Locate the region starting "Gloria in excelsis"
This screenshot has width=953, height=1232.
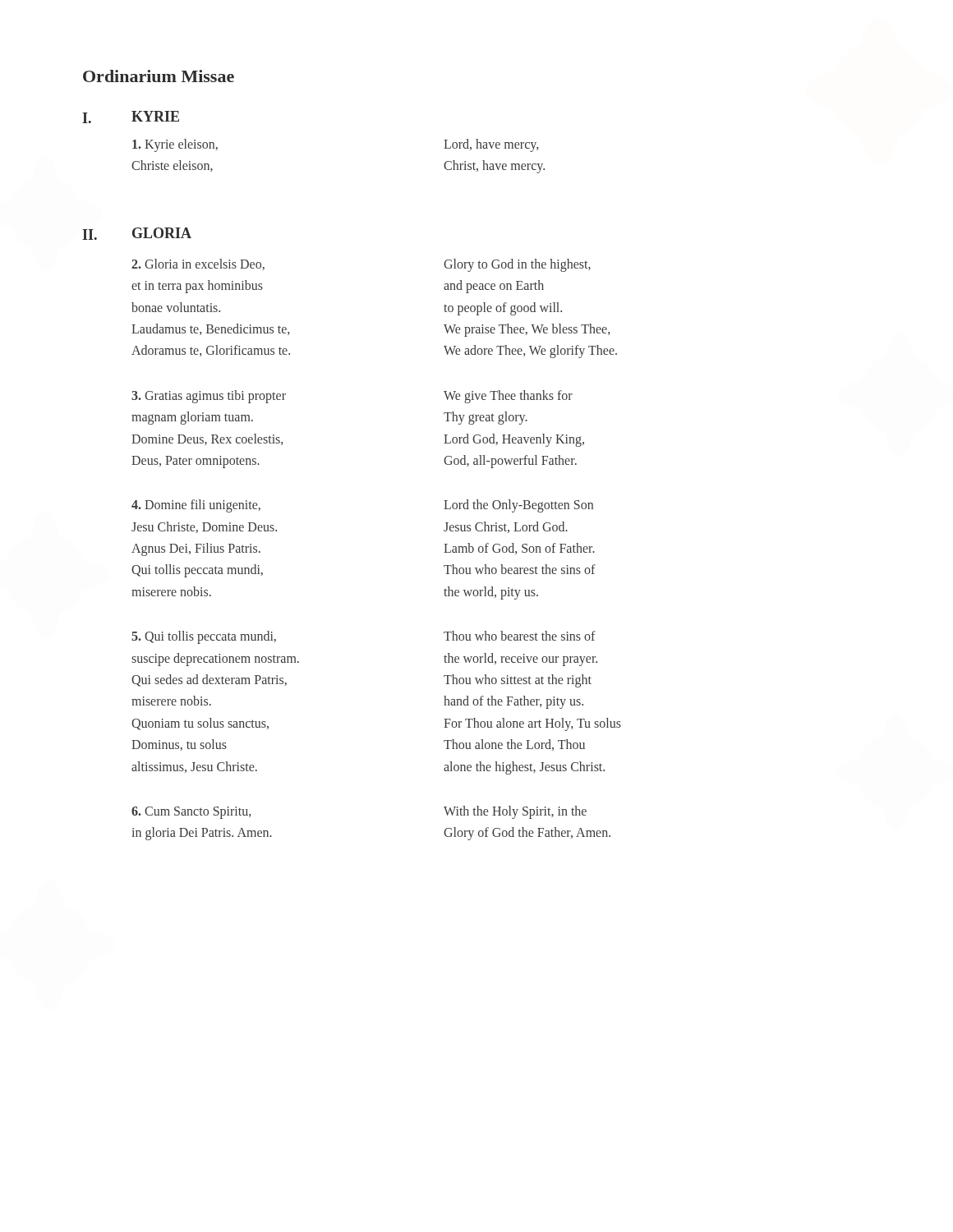point(211,307)
